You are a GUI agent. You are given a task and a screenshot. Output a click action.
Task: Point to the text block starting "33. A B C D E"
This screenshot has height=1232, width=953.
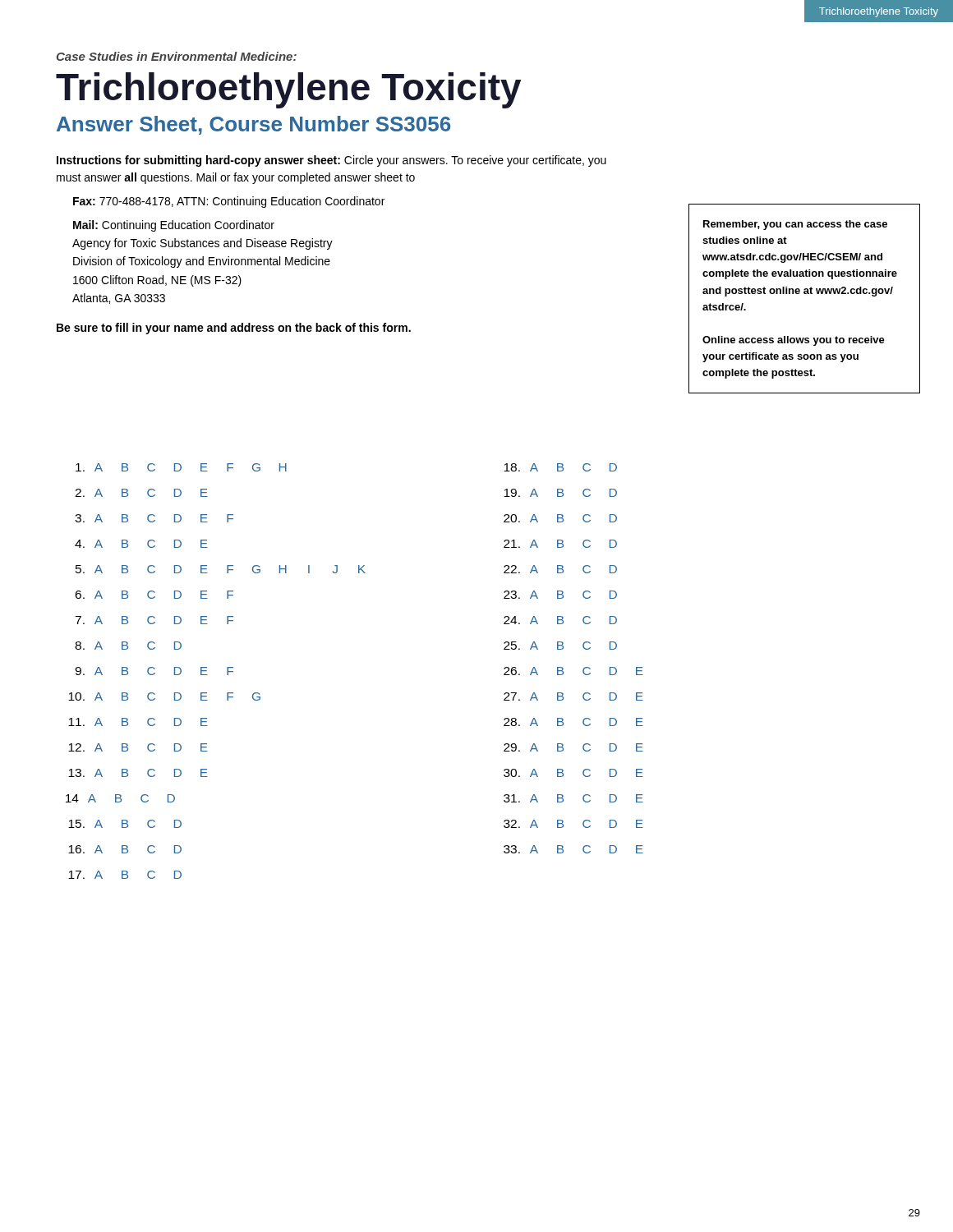click(x=572, y=849)
